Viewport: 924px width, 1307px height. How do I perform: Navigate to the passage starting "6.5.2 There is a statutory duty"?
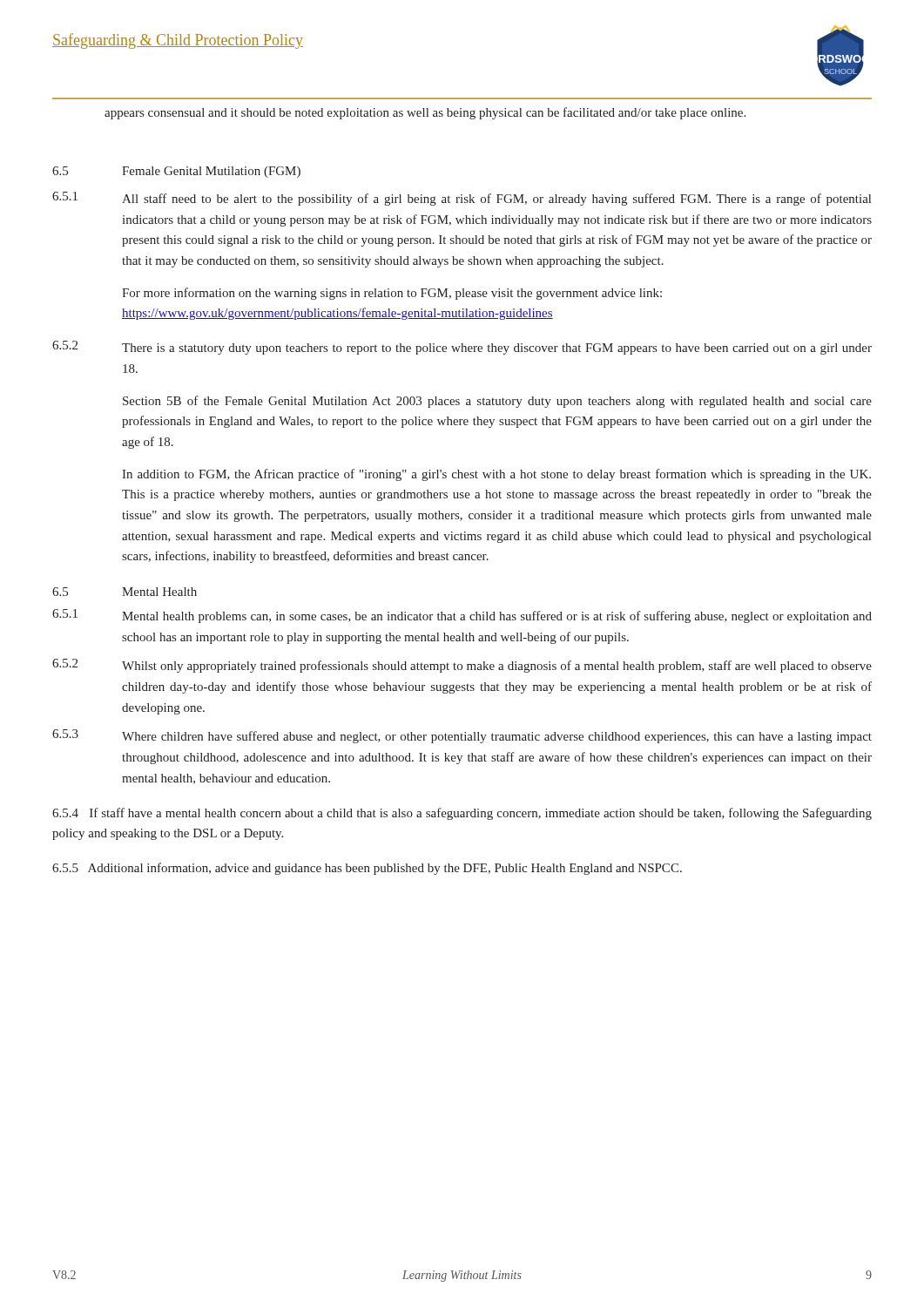coord(462,348)
